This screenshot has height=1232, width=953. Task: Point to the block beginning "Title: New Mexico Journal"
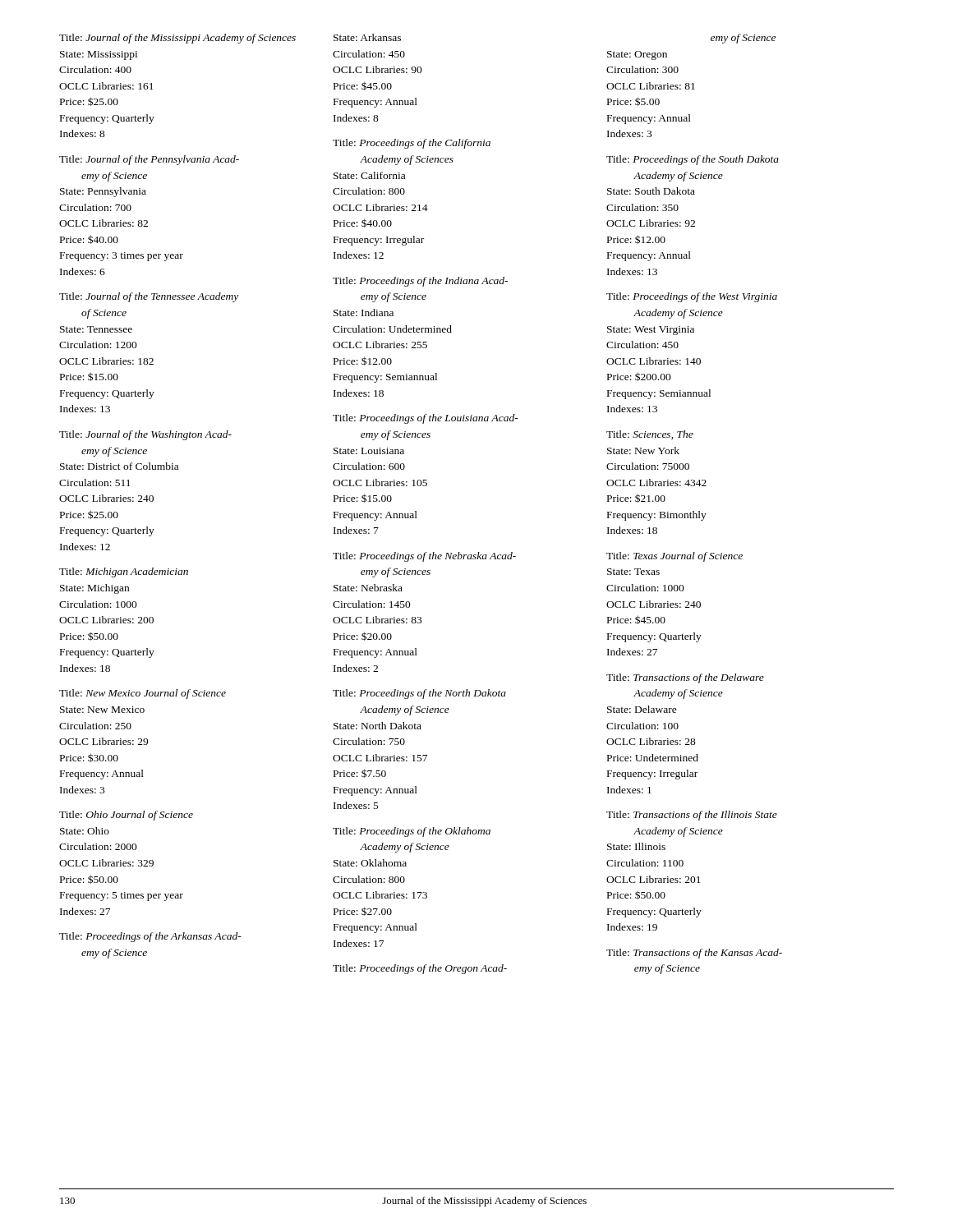[143, 694]
